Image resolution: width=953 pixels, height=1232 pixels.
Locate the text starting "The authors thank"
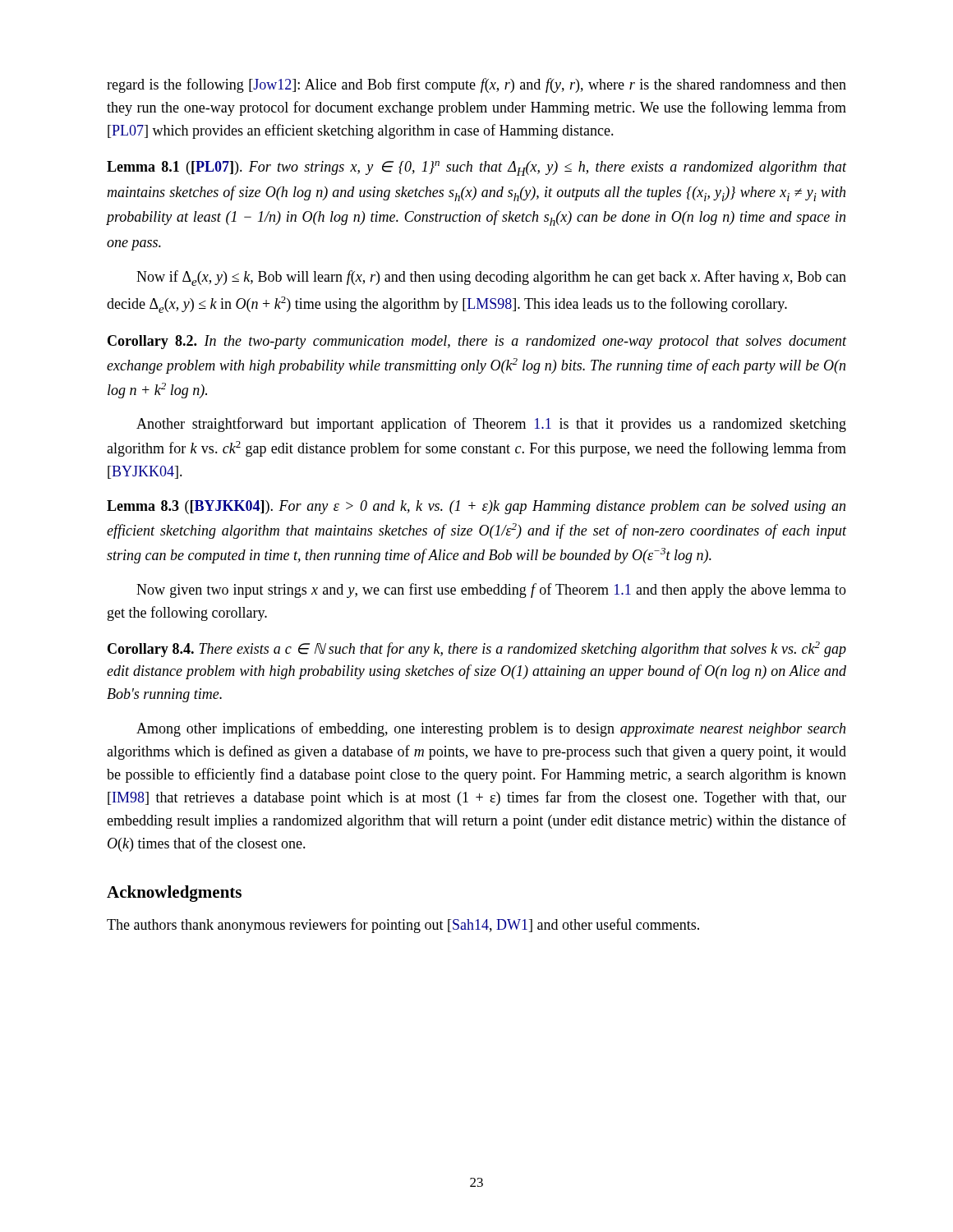click(404, 924)
